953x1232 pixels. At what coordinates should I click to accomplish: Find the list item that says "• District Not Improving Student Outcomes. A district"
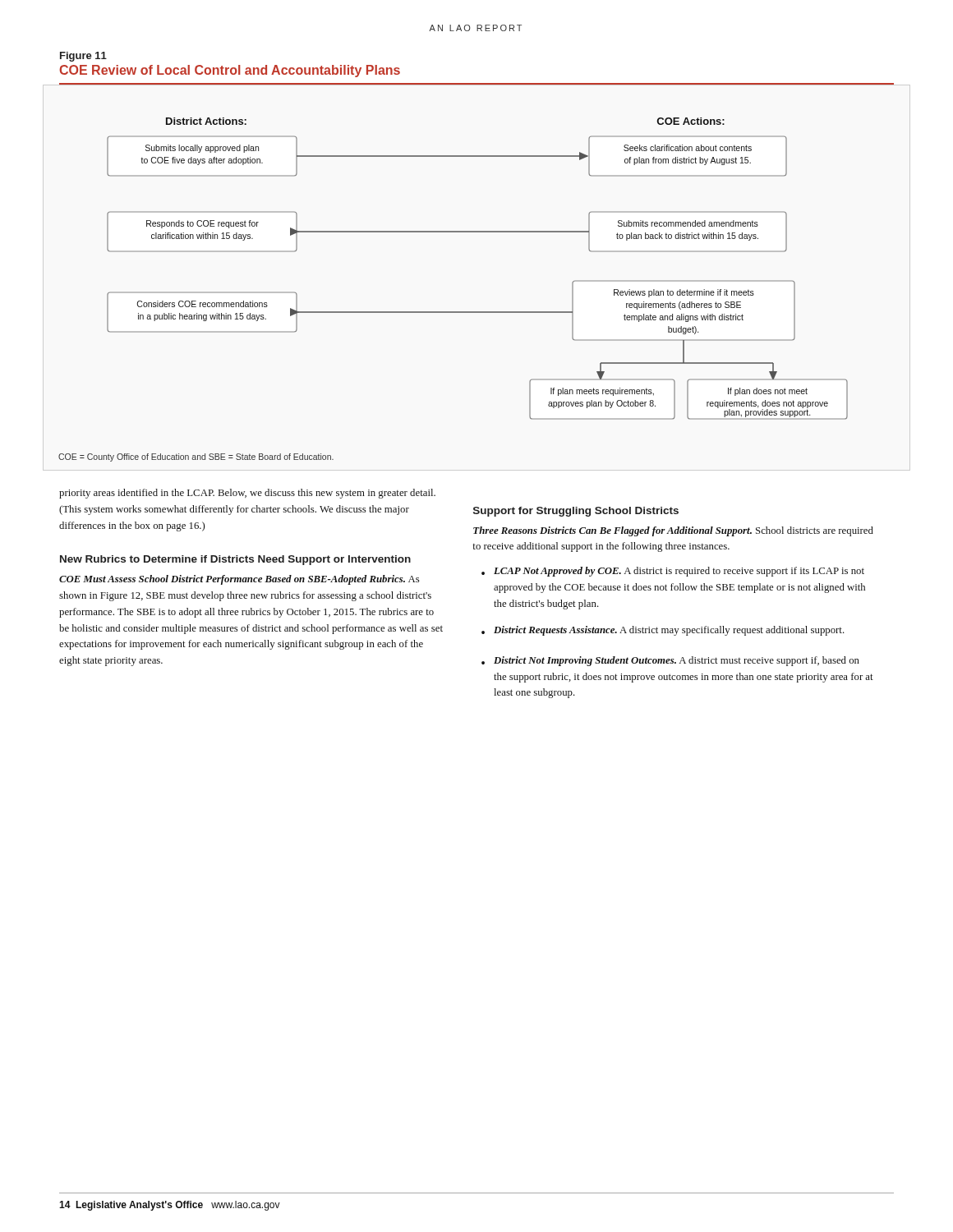pyautogui.click(x=677, y=677)
